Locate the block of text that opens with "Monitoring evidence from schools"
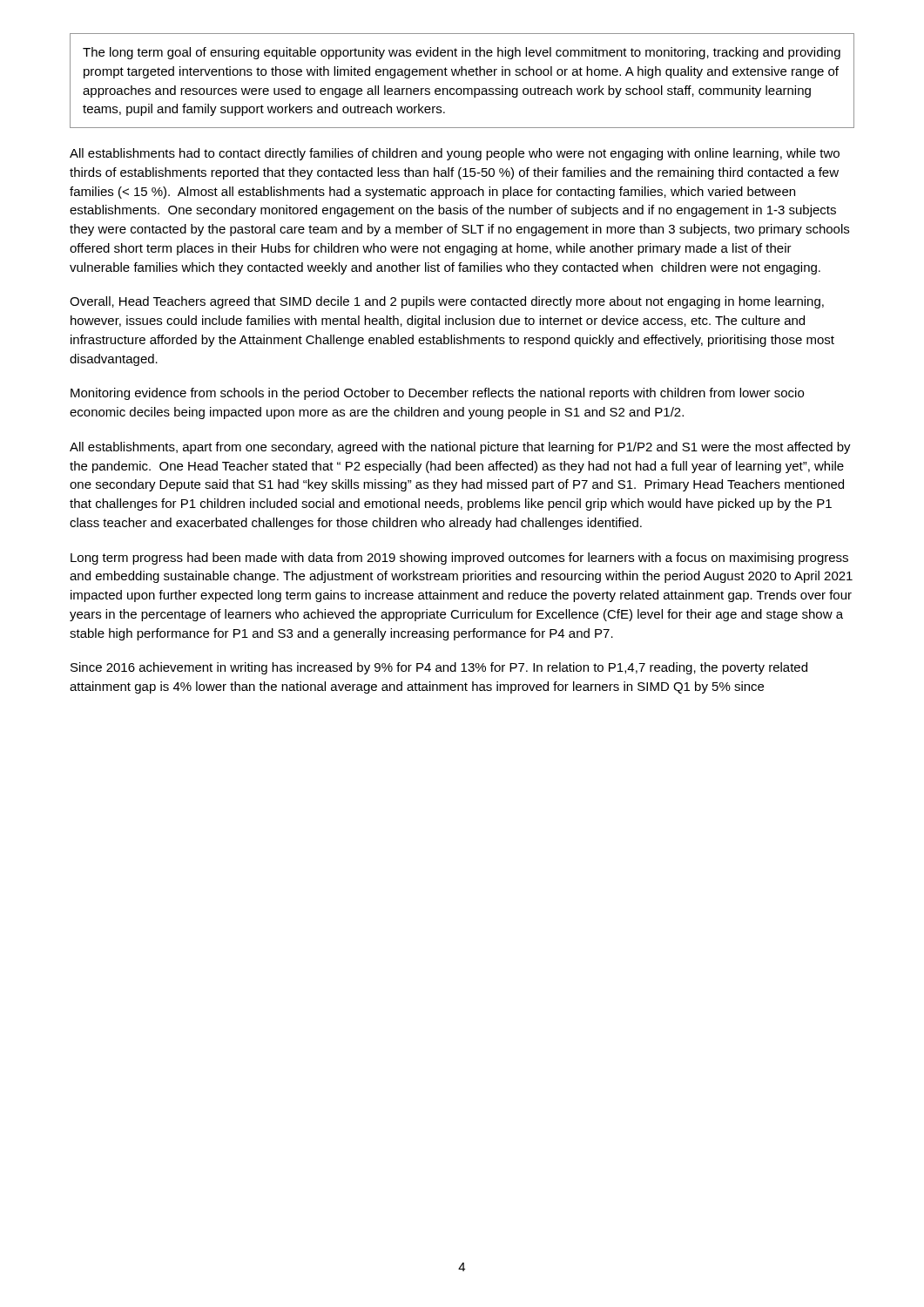This screenshot has width=924, height=1307. pyautogui.click(x=437, y=402)
